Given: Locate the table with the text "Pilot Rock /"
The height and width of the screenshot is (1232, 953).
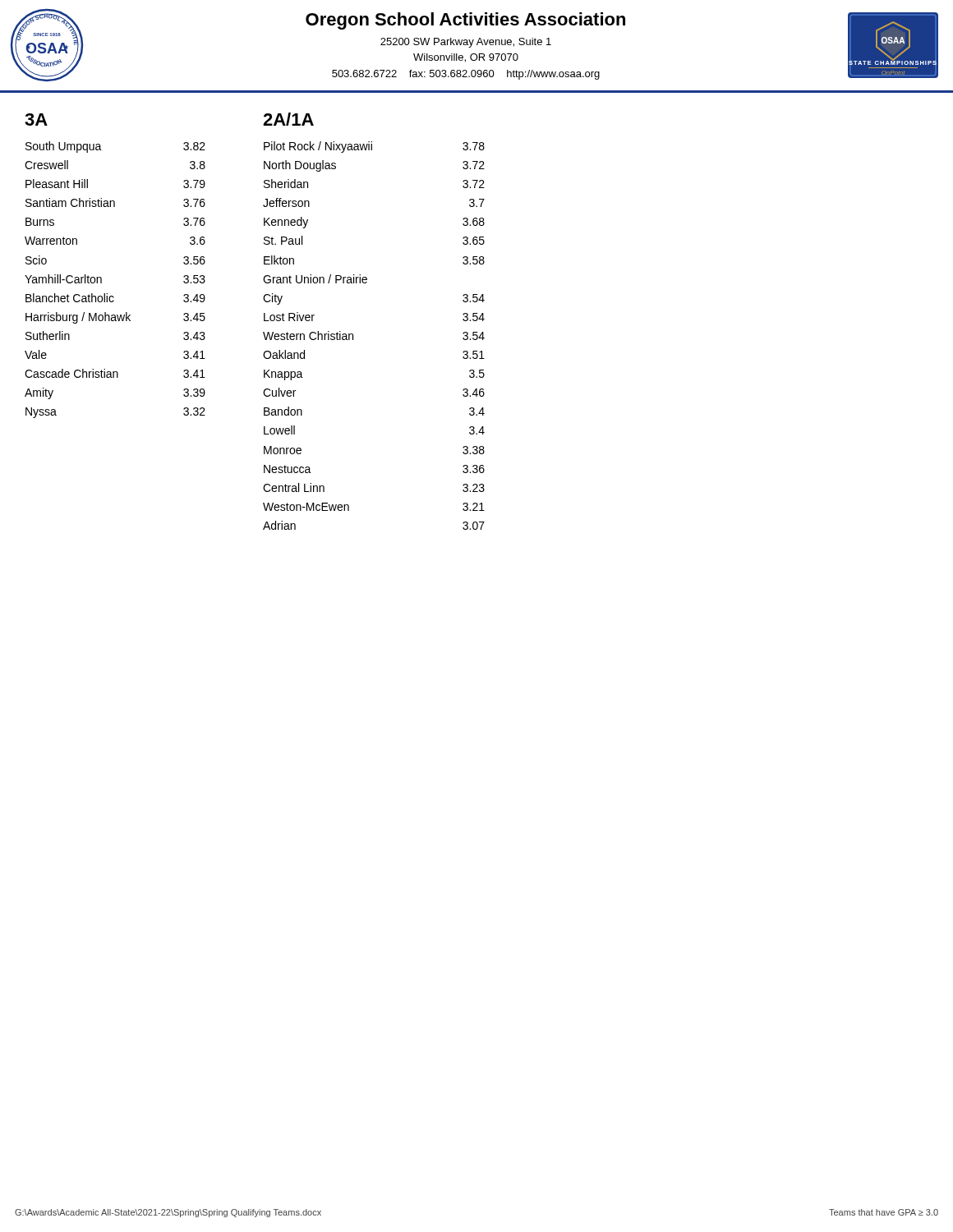Looking at the screenshot, I should tap(378, 336).
